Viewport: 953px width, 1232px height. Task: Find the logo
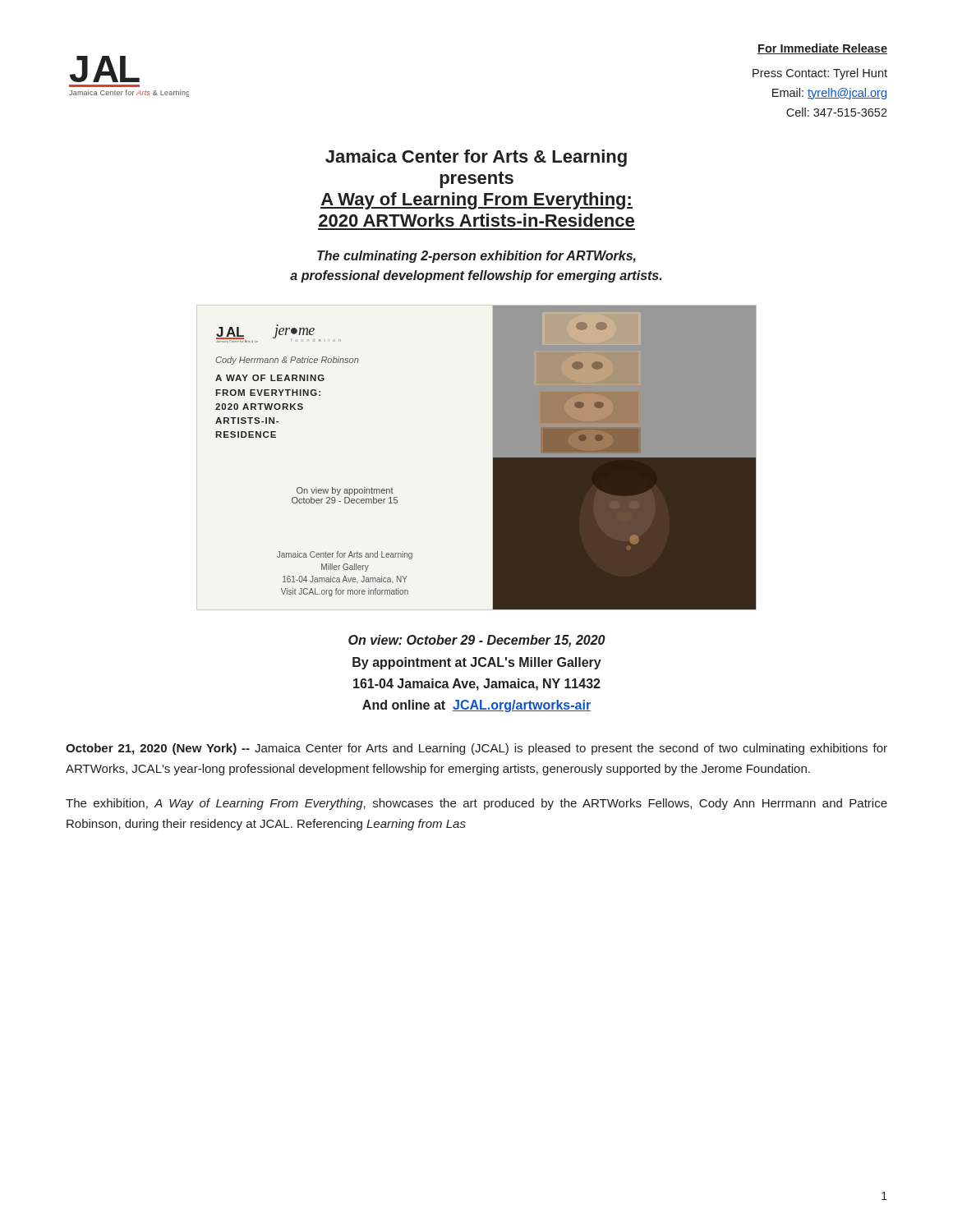(x=131, y=70)
